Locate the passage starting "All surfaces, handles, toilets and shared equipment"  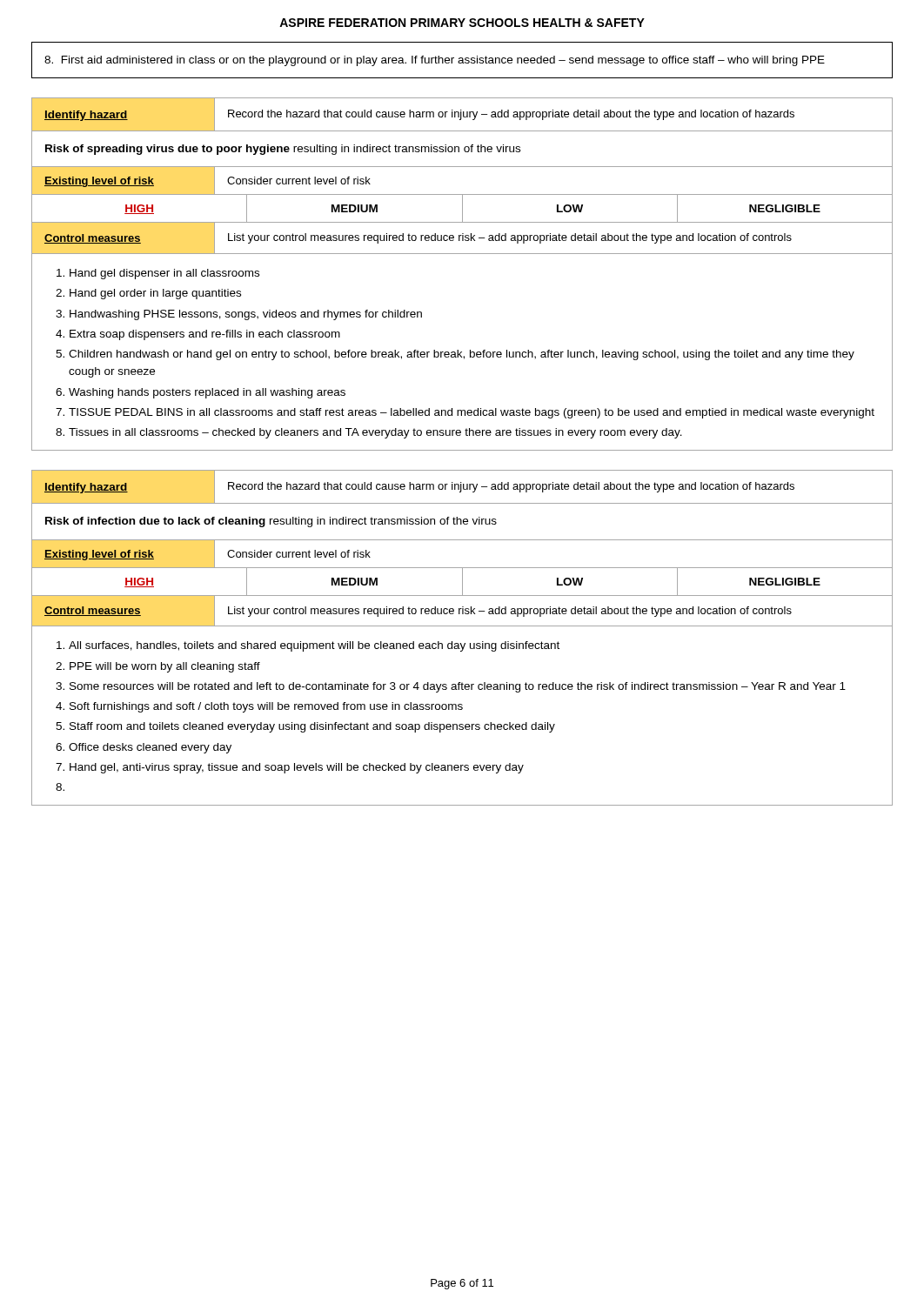[x=314, y=645]
